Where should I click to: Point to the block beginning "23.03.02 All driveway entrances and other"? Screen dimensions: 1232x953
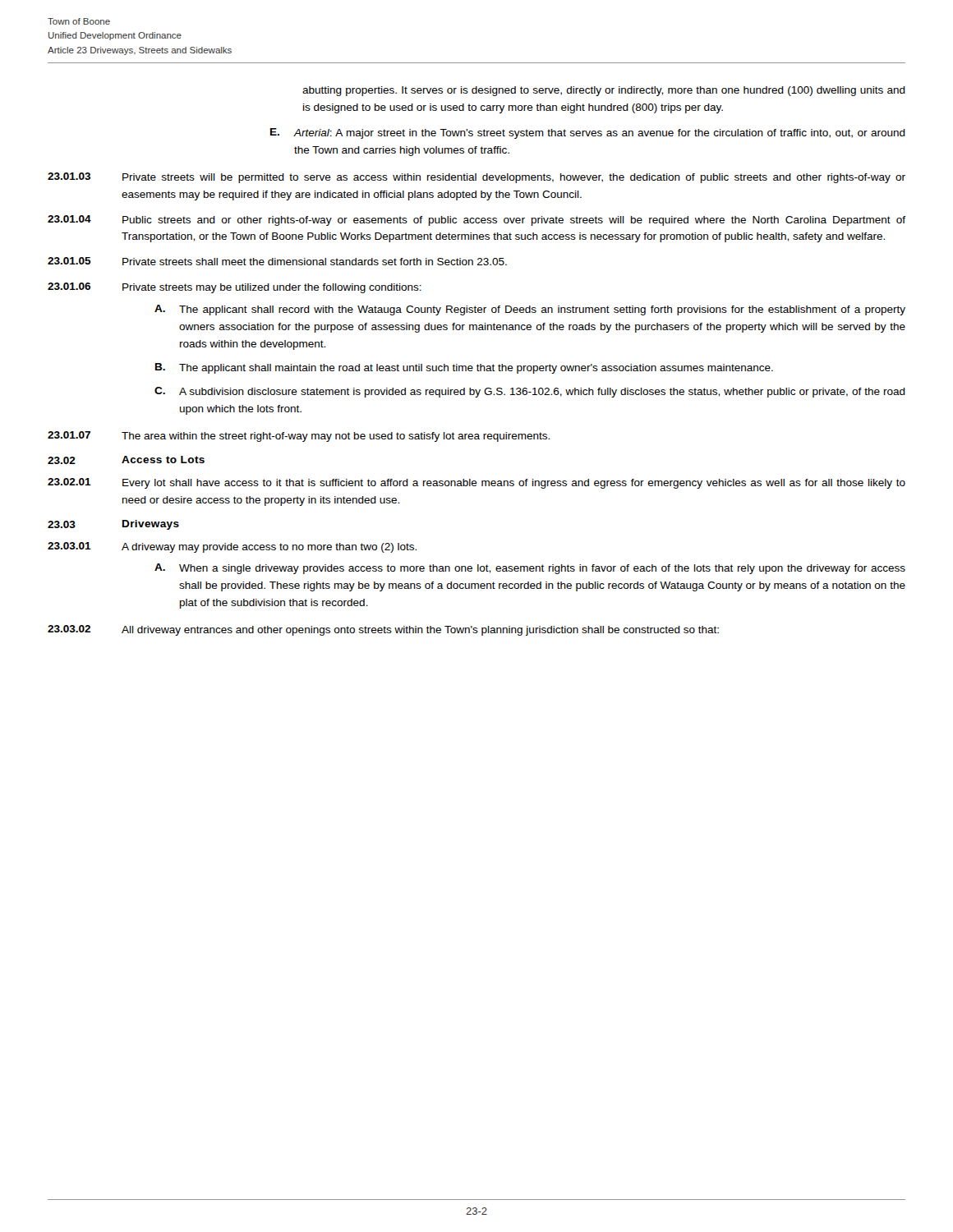click(x=476, y=631)
